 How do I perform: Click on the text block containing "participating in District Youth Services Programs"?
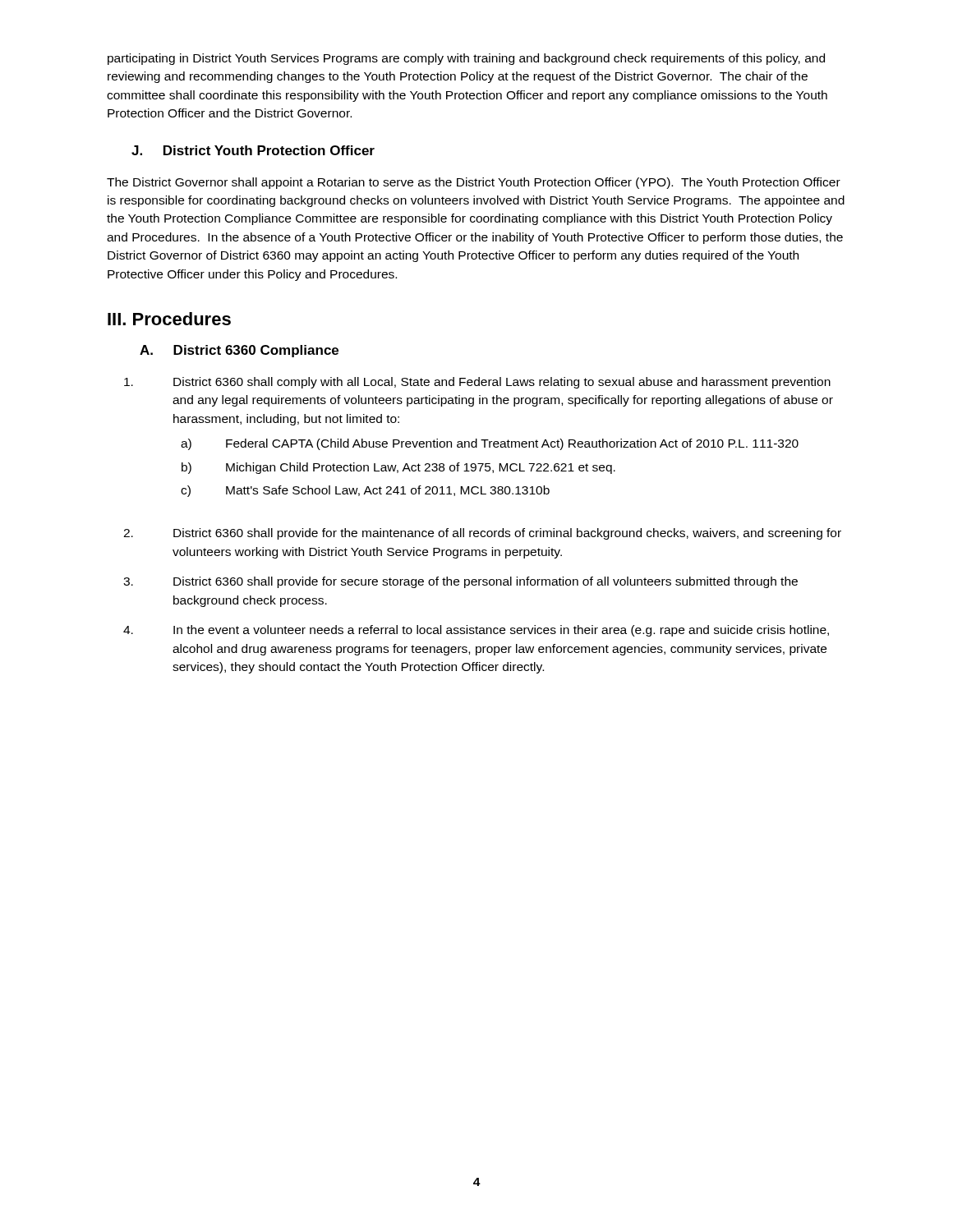coord(467,86)
